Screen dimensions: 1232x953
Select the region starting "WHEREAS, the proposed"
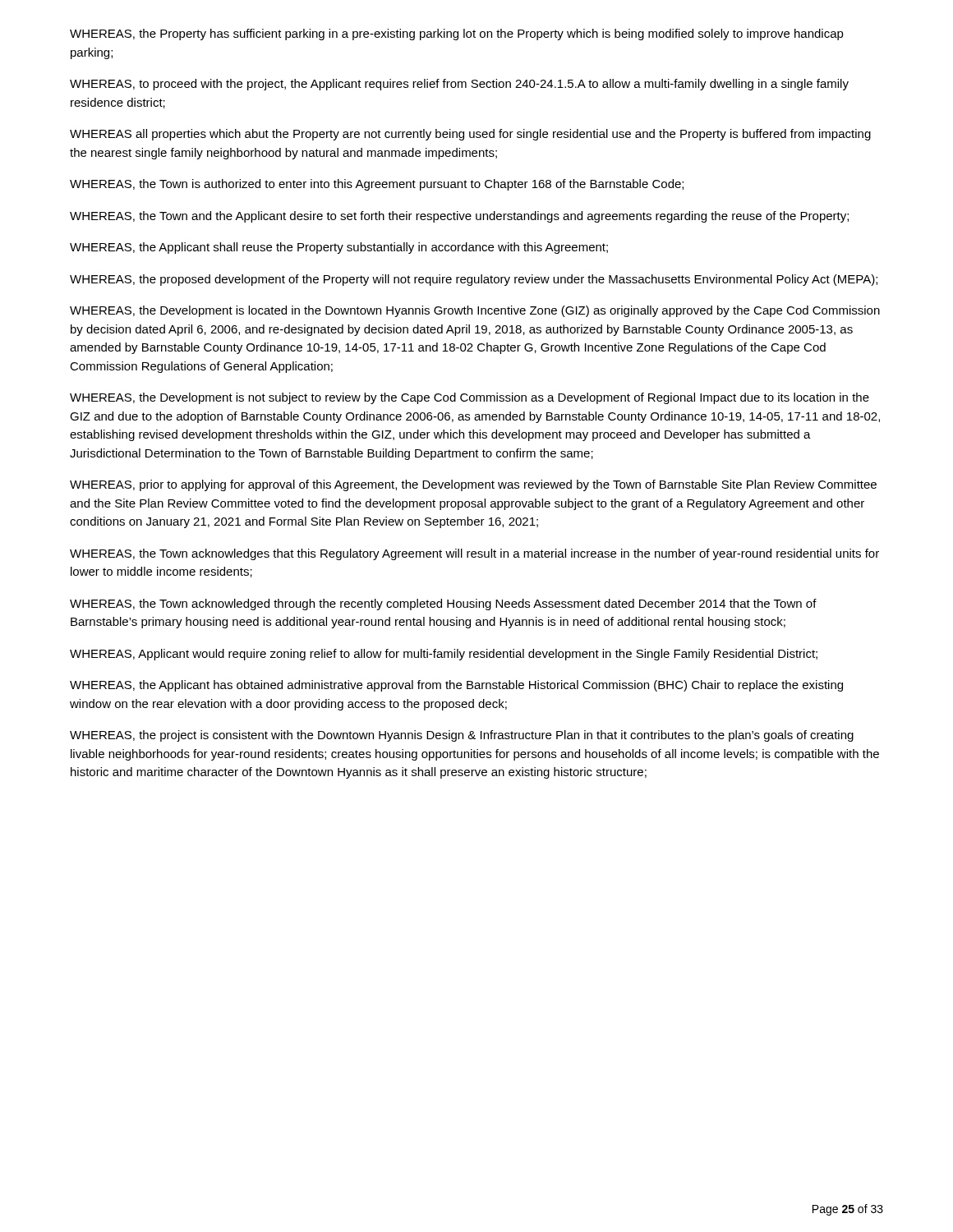point(474,278)
